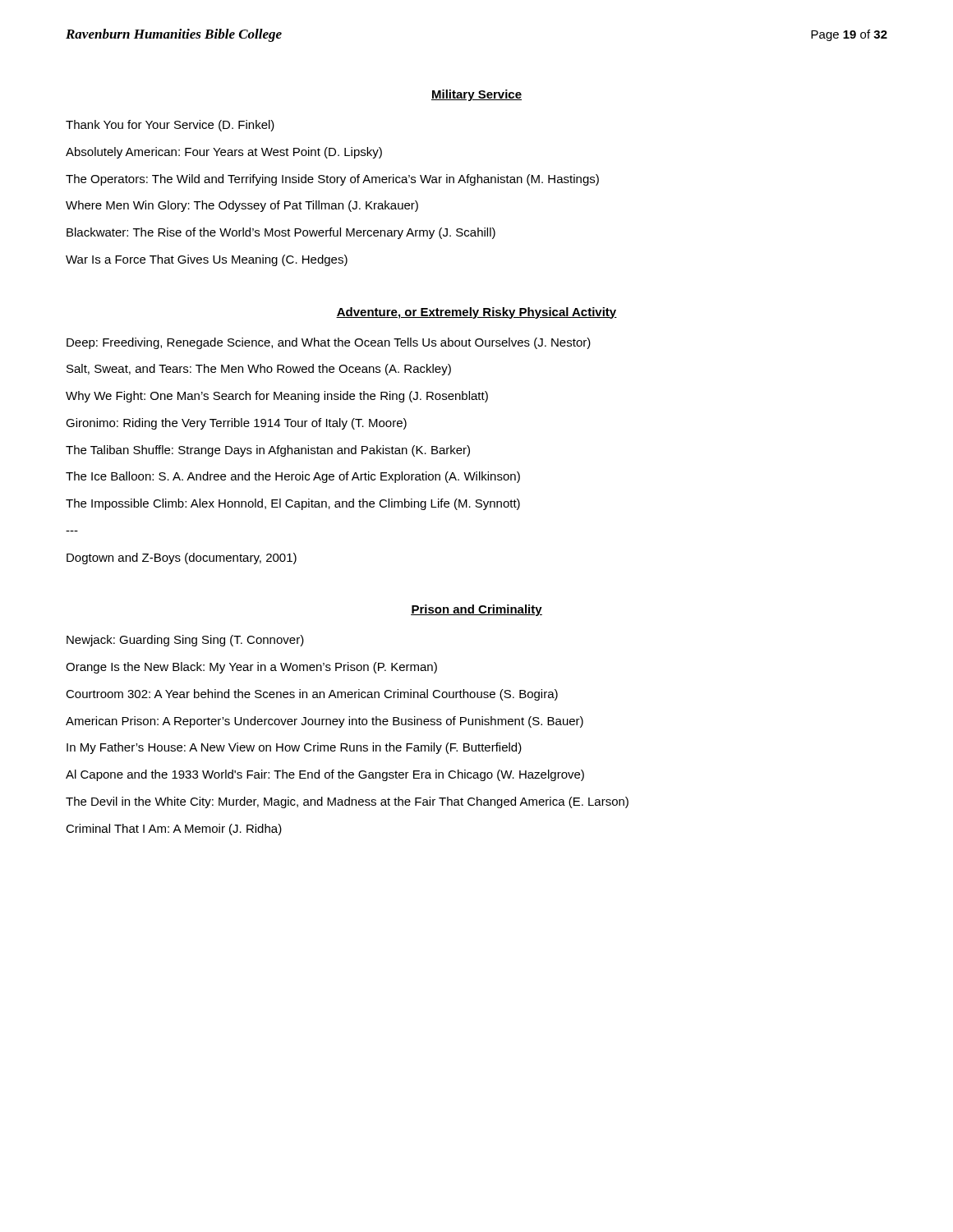Click on the list item with the text "Al Capone and"

coord(325,774)
